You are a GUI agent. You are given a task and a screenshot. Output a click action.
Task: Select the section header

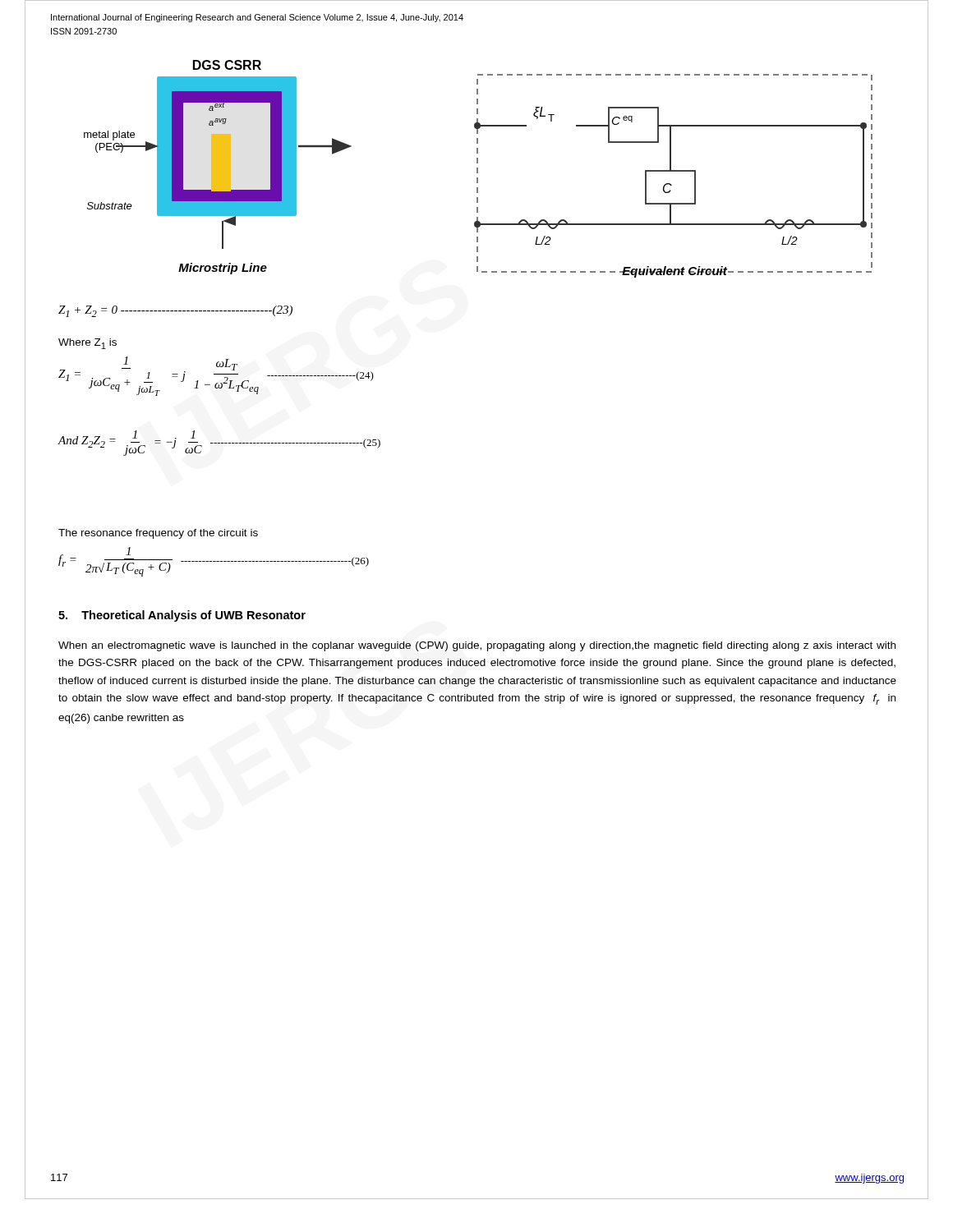coord(182,615)
